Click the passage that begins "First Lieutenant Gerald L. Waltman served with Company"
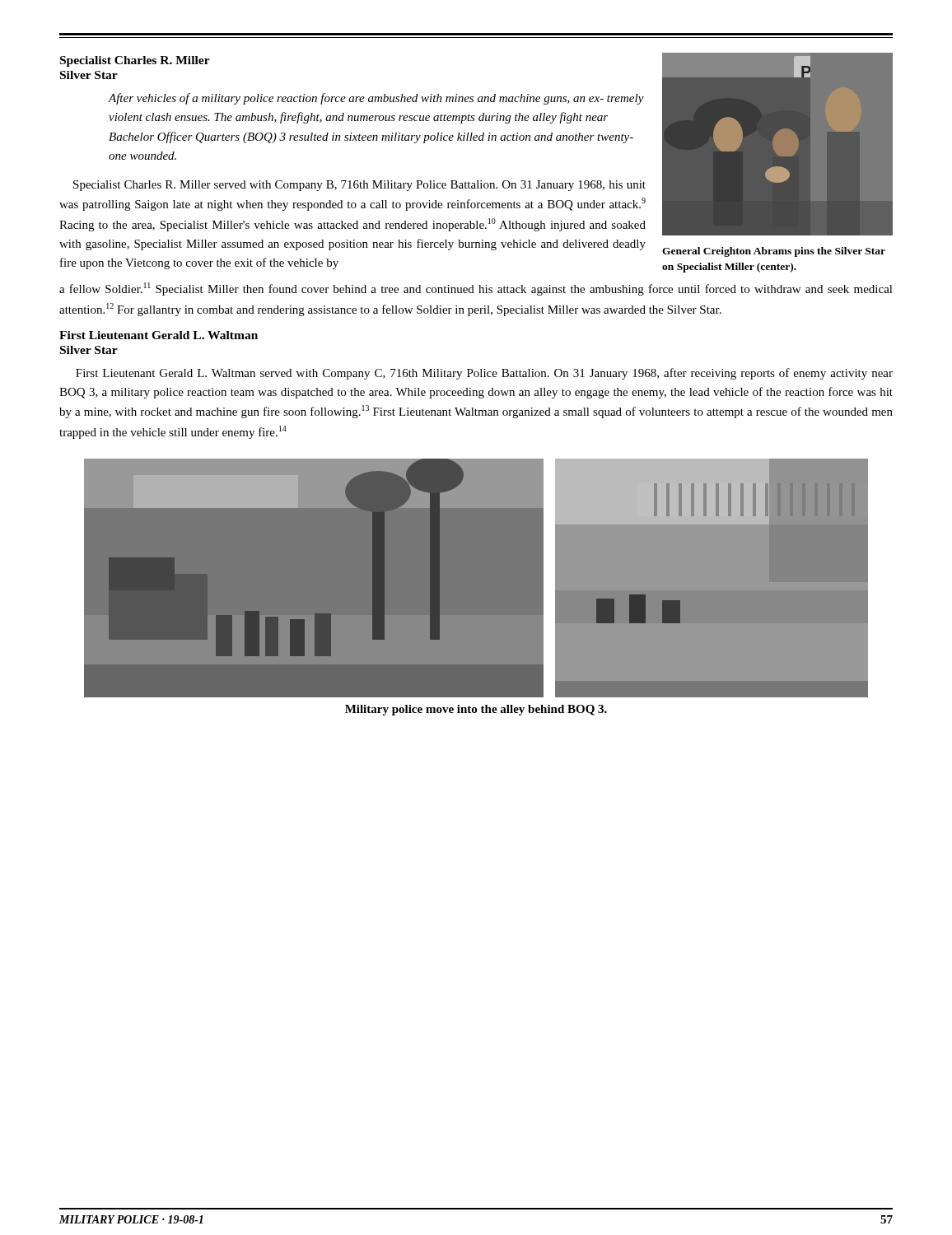This screenshot has height=1235, width=952. pos(476,402)
